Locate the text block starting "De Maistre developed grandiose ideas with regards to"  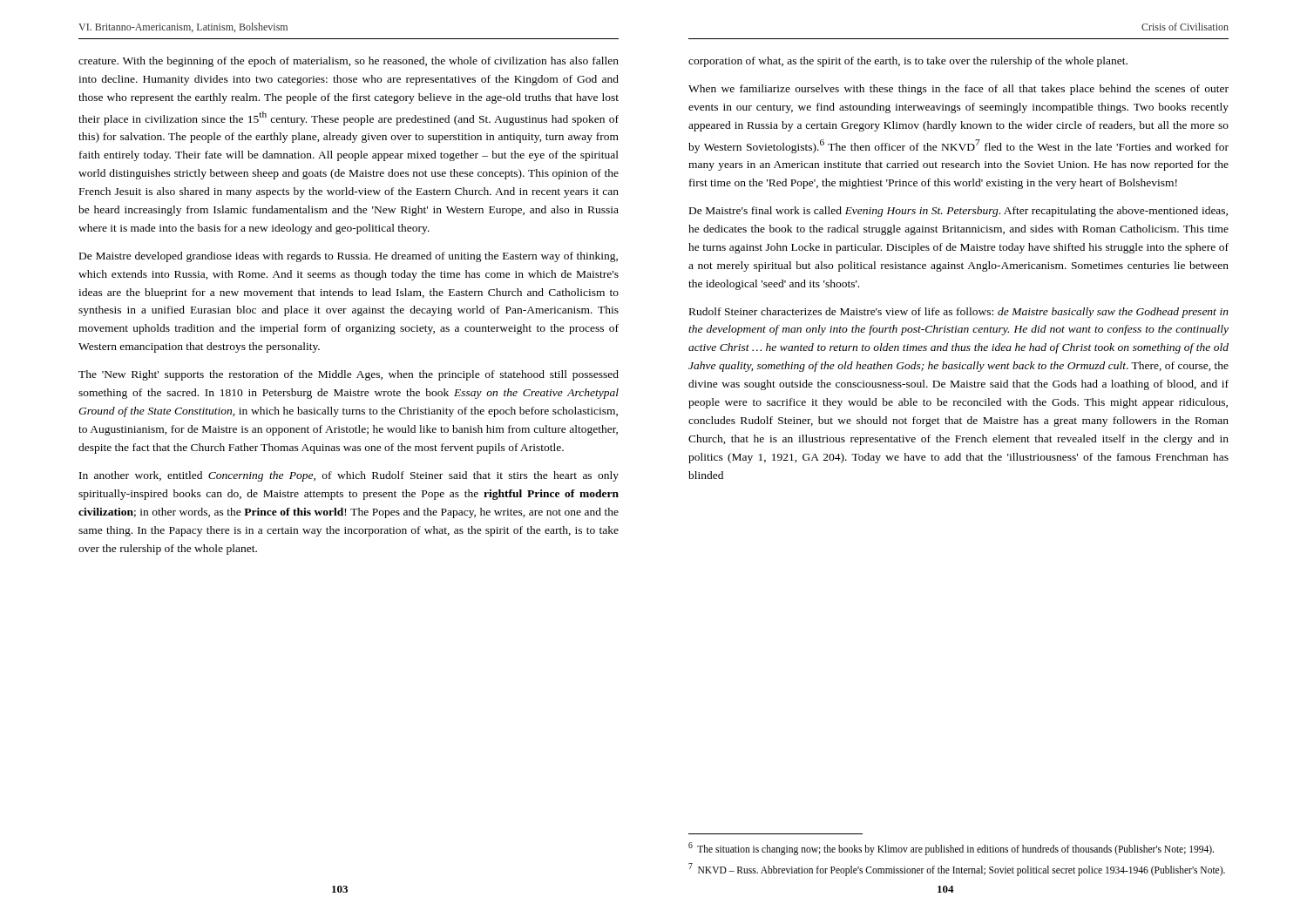click(349, 302)
